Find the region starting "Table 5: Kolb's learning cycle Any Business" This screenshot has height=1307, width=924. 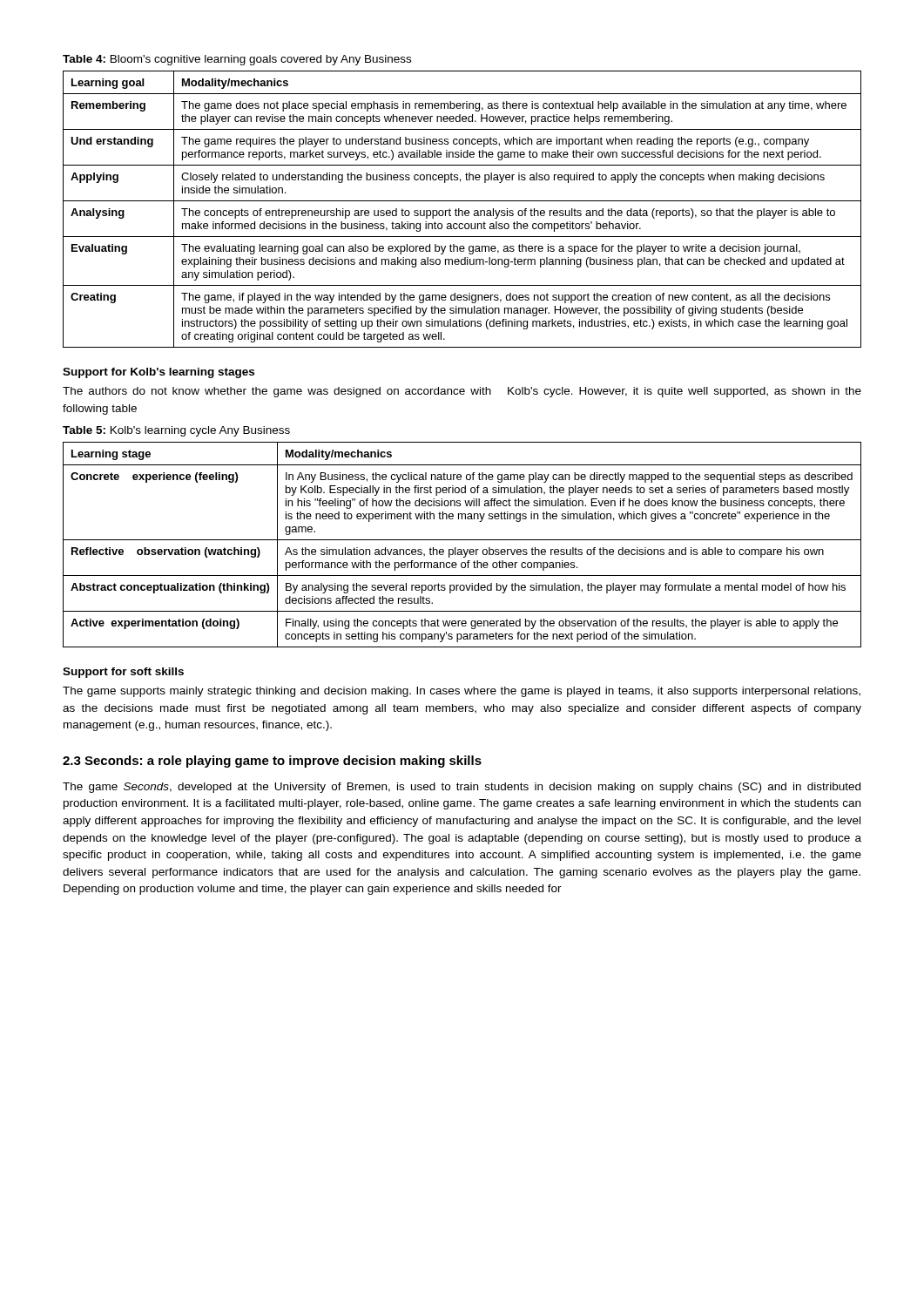pyautogui.click(x=176, y=430)
